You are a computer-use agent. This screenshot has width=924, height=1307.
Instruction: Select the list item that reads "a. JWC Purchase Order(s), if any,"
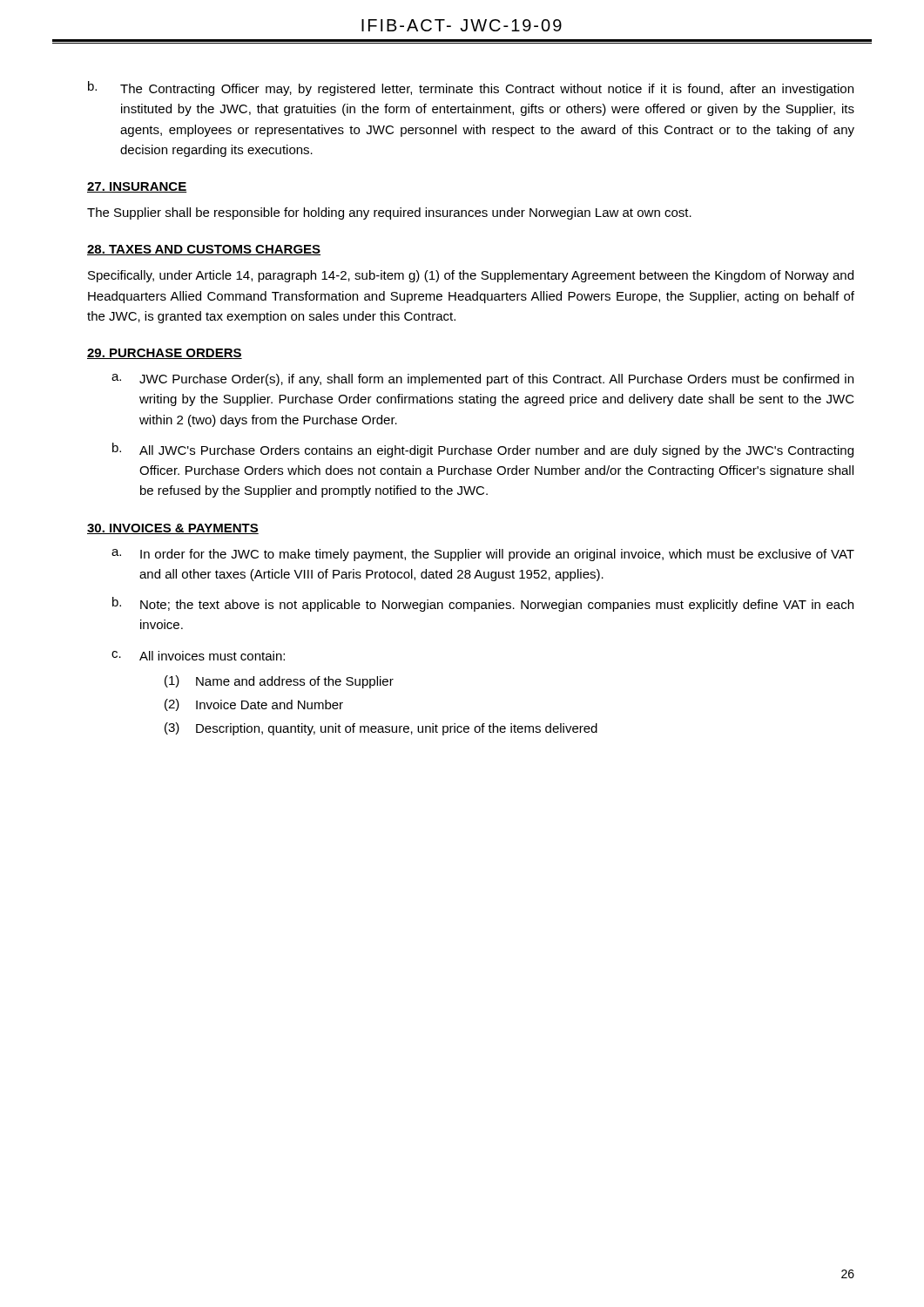point(483,399)
